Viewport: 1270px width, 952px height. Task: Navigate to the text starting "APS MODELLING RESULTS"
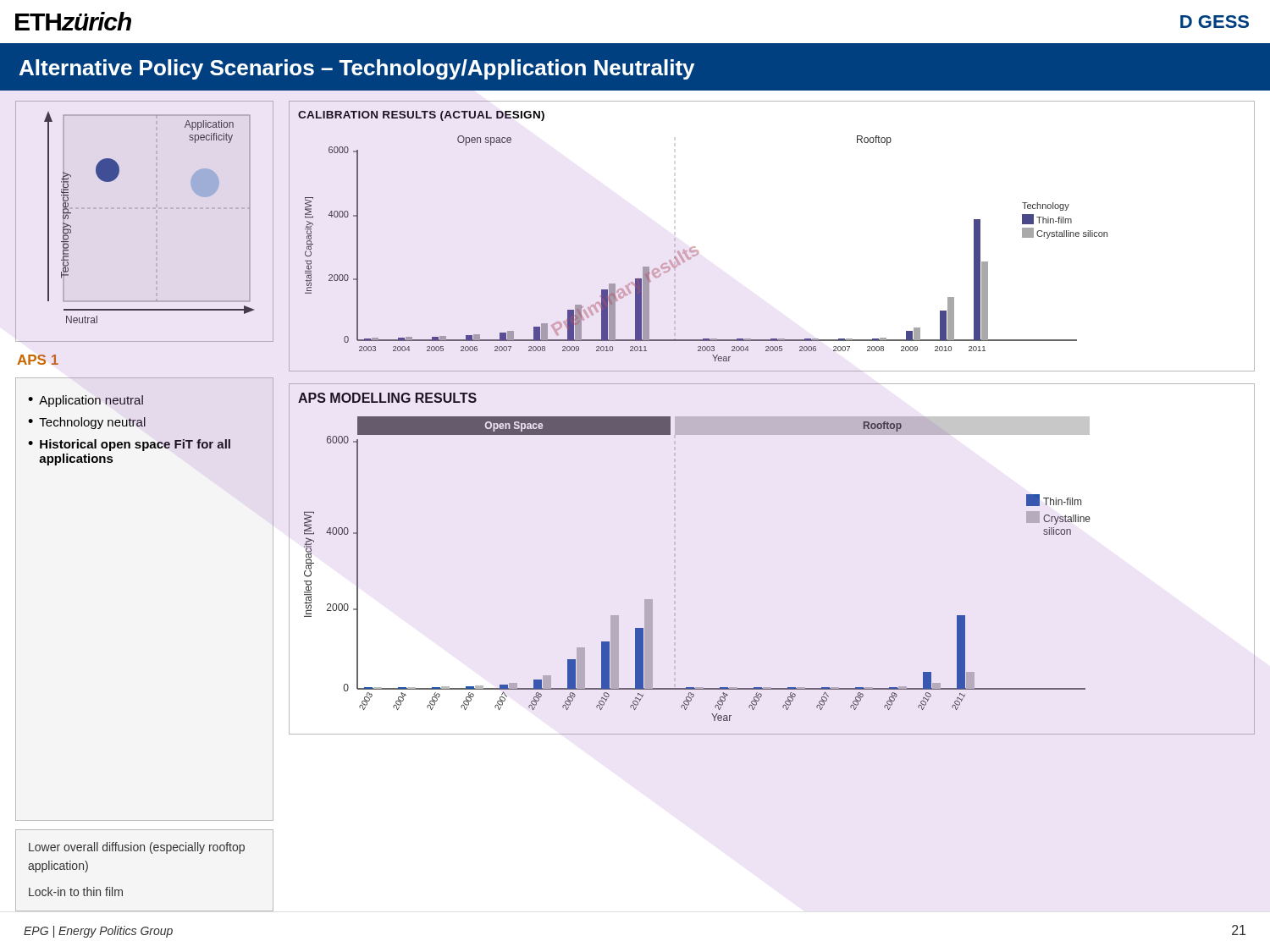[387, 398]
